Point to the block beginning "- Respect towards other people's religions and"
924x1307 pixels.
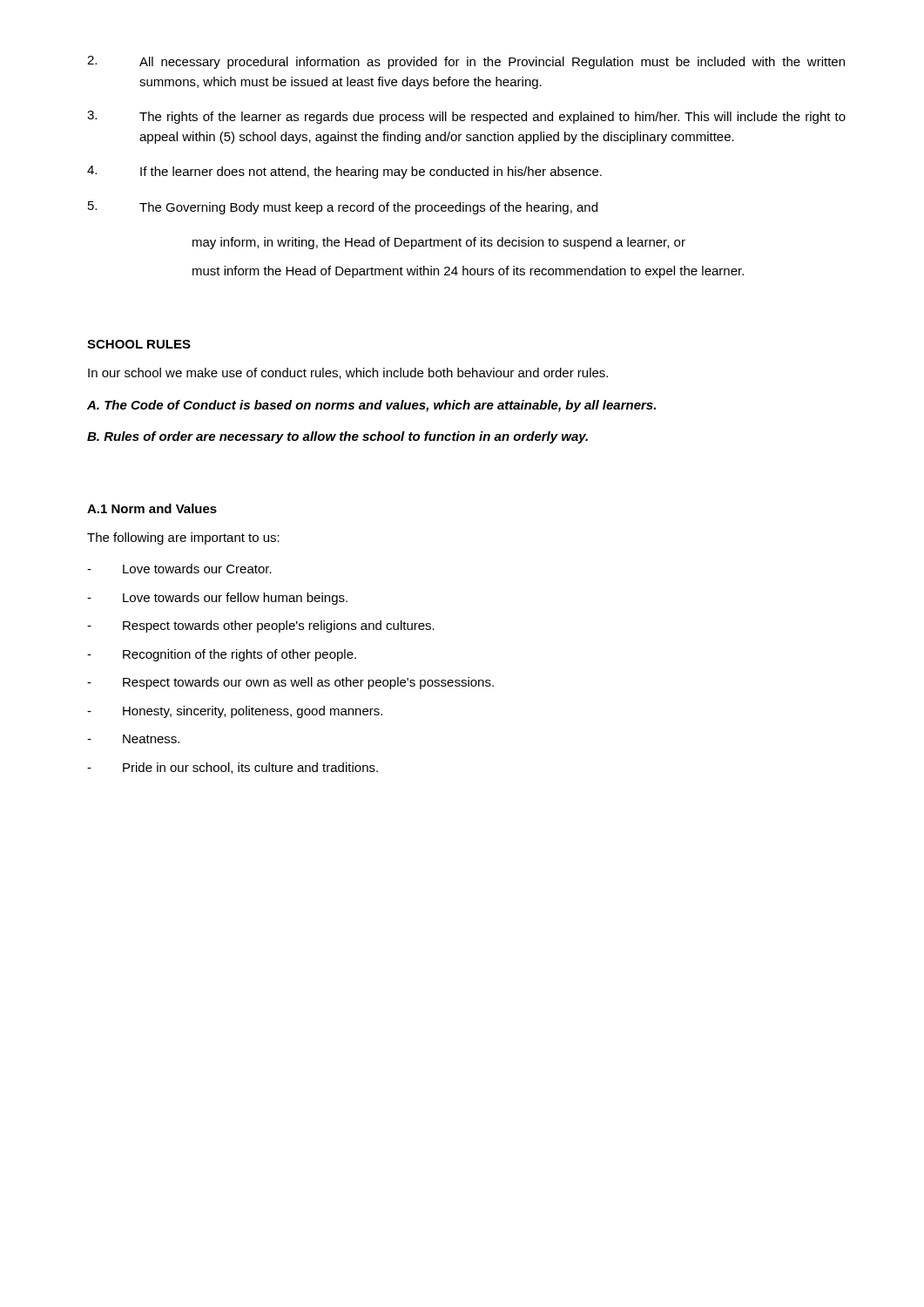pyautogui.click(x=261, y=626)
